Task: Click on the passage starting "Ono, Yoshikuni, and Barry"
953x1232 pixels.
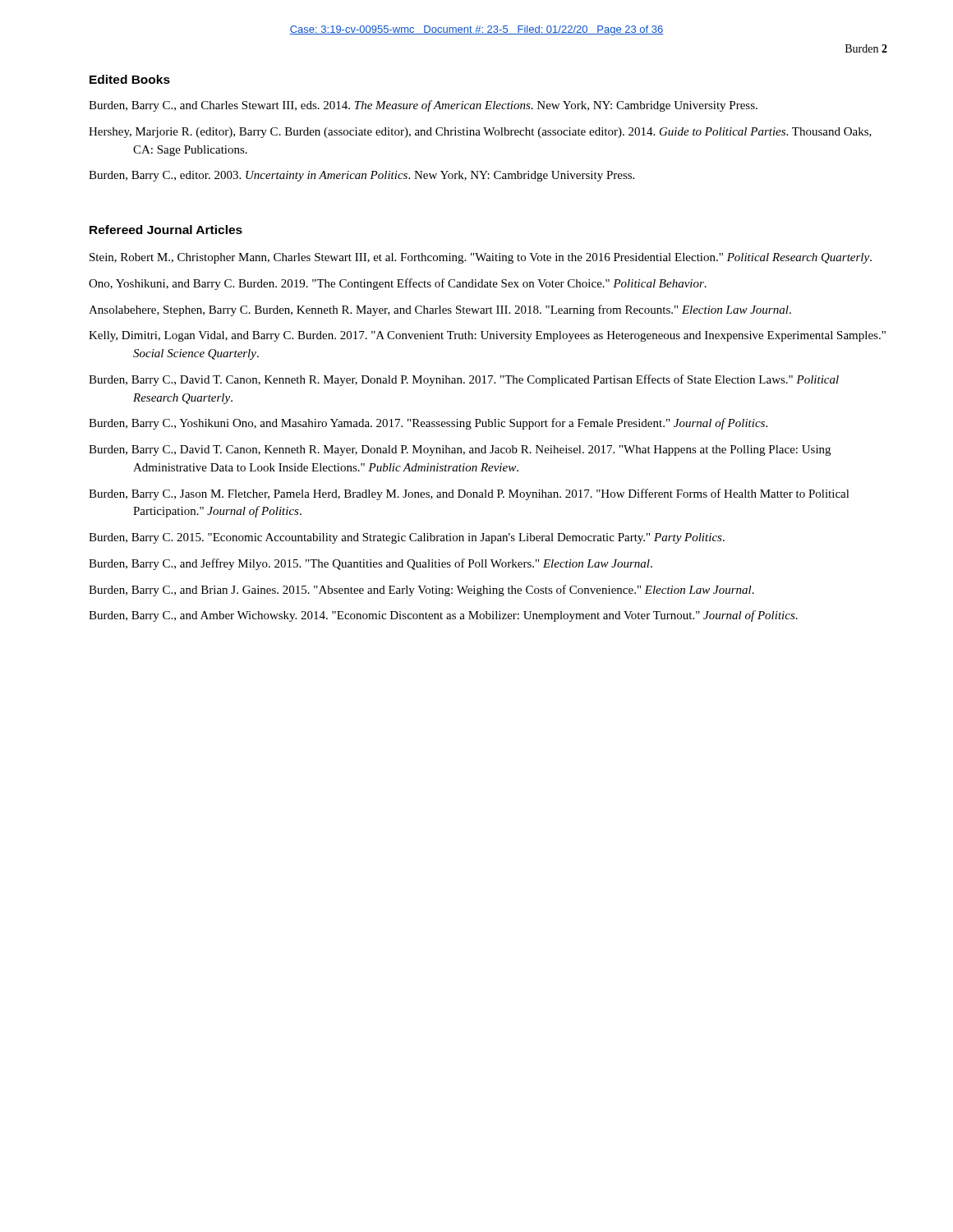Action: point(398,283)
